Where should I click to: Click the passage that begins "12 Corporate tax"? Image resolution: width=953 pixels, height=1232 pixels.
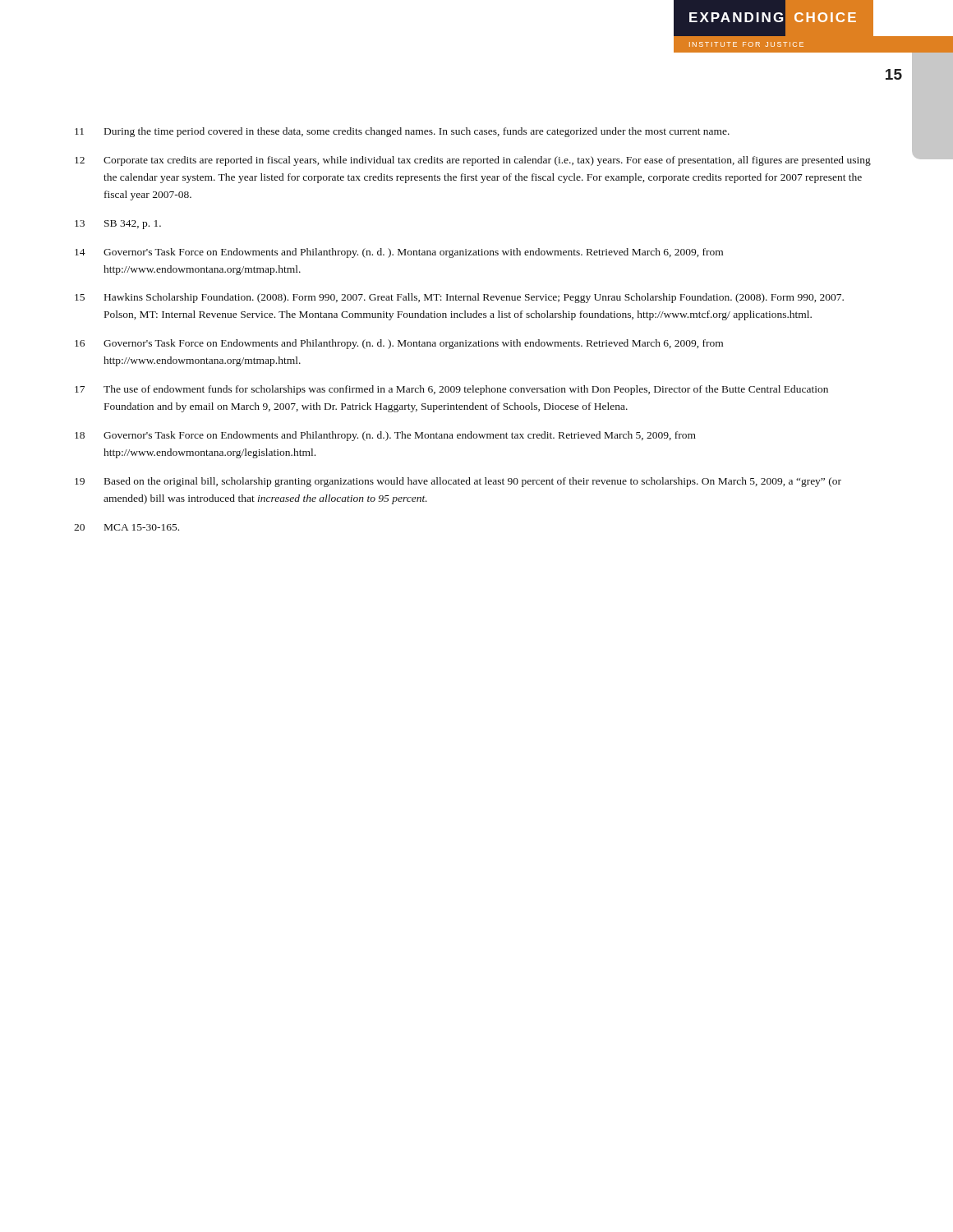[476, 178]
